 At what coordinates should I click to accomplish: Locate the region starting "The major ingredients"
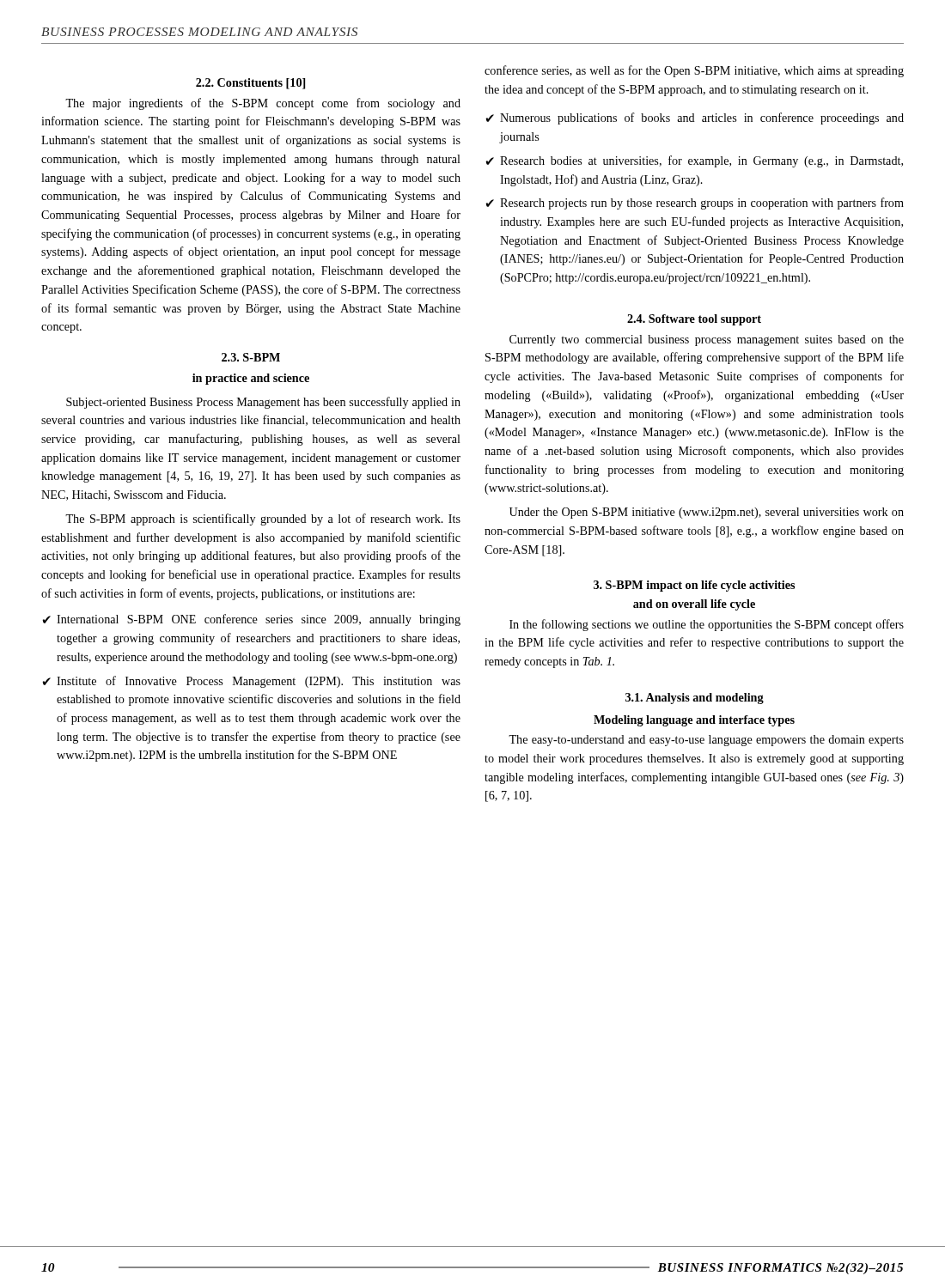[x=251, y=215]
